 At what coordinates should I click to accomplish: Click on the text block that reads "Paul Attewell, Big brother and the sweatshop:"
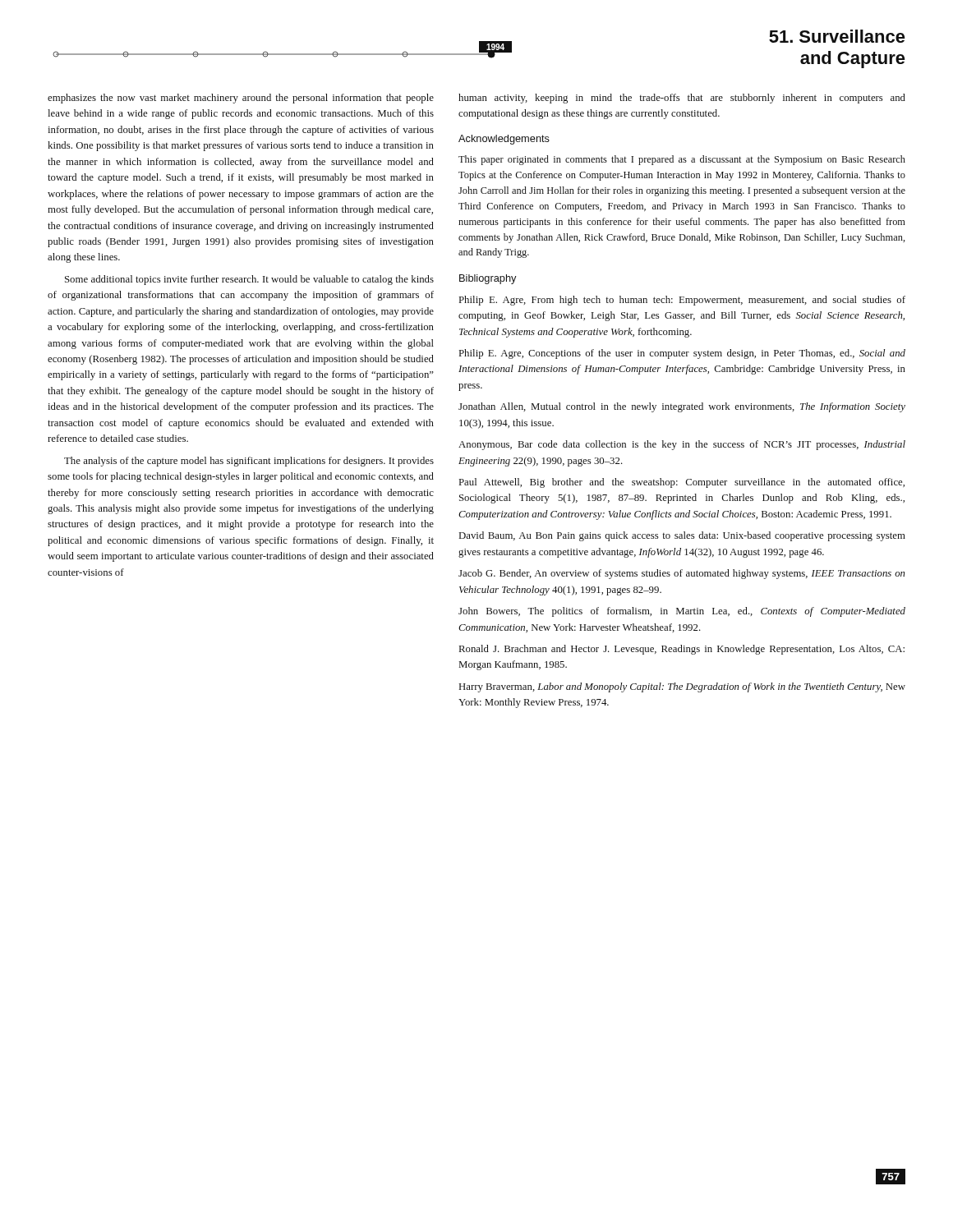682,499
